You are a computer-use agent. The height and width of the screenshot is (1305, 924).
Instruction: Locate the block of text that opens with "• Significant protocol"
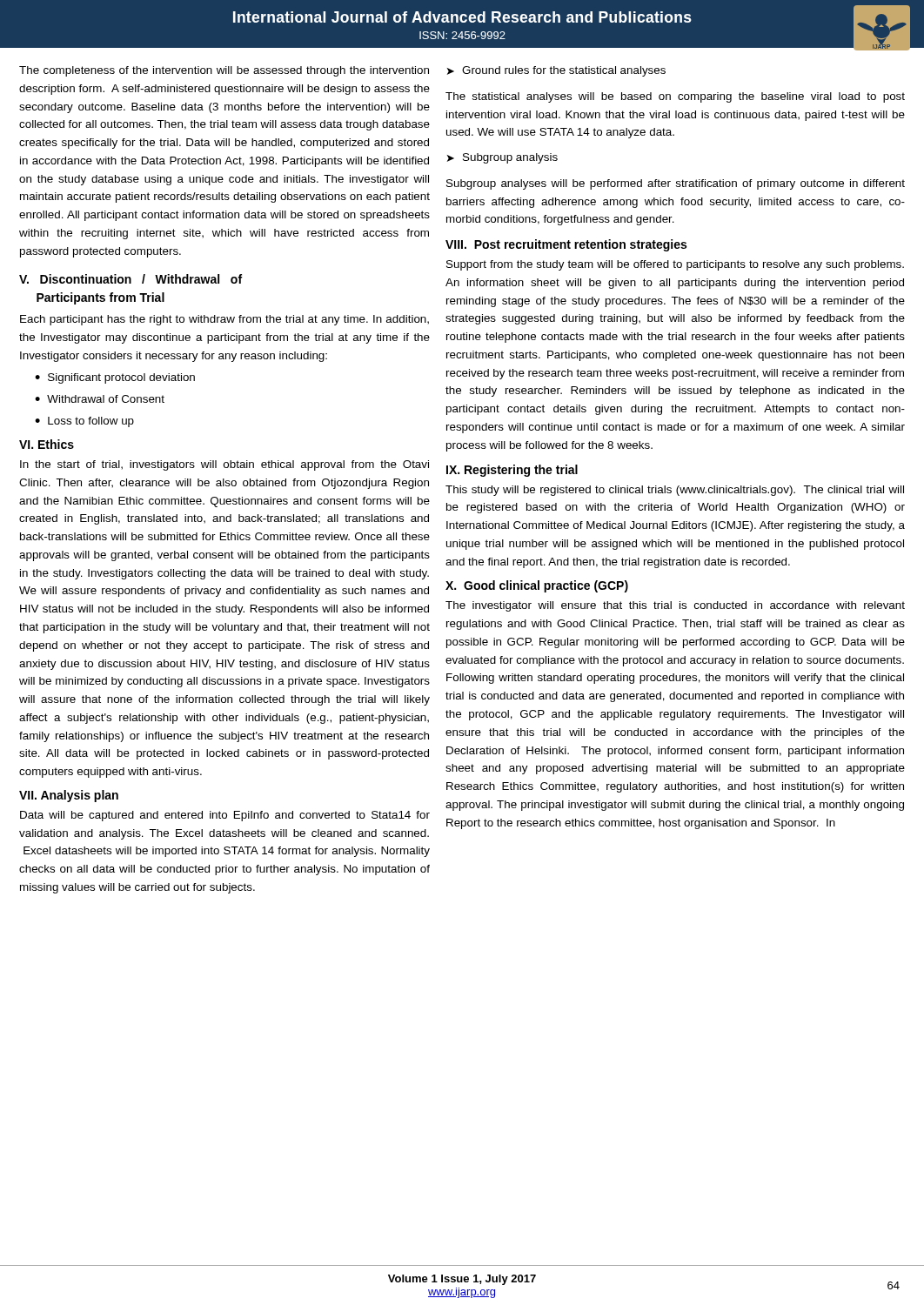click(x=115, y=379)
